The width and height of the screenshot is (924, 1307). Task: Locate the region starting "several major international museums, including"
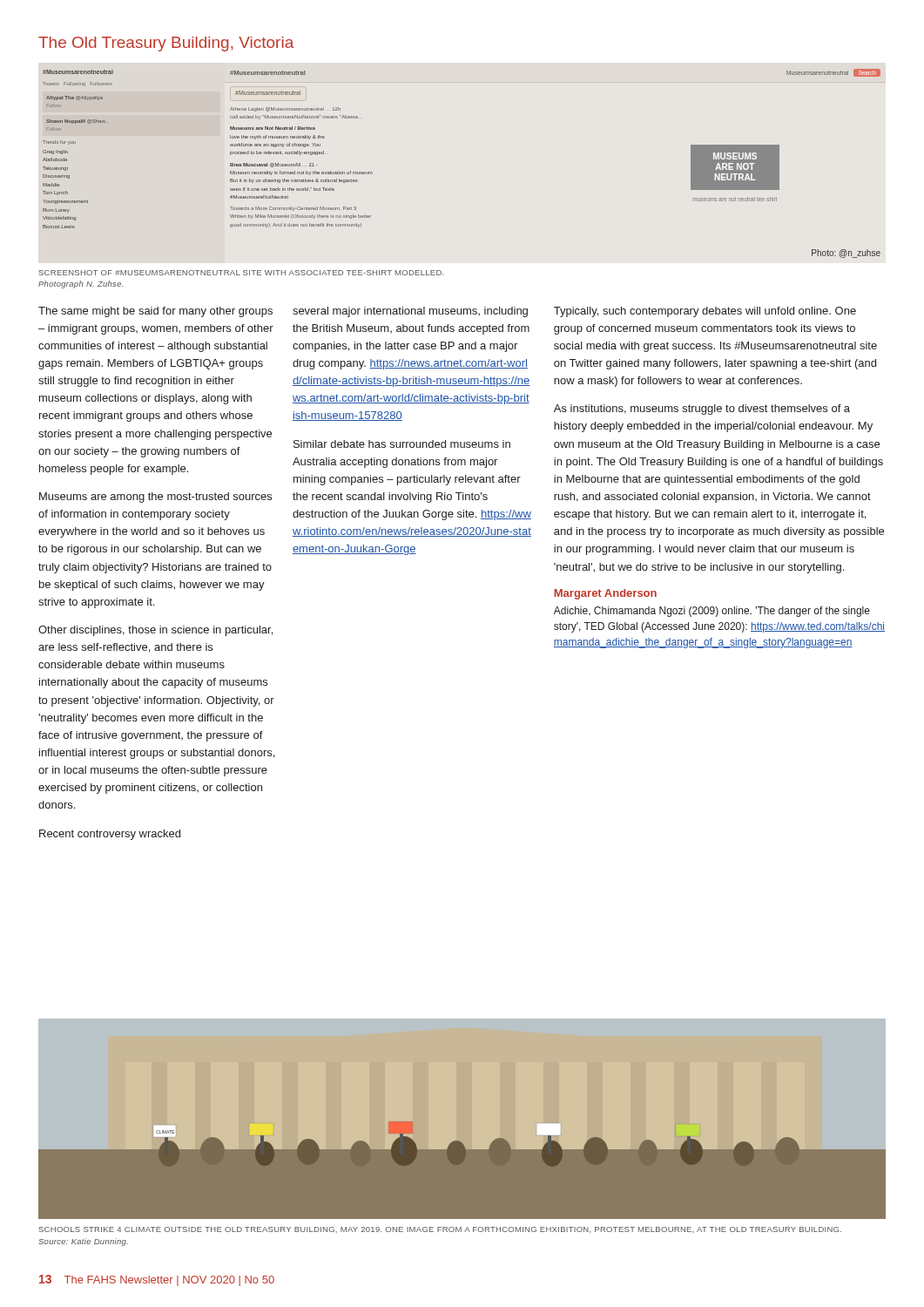(411, 363)
